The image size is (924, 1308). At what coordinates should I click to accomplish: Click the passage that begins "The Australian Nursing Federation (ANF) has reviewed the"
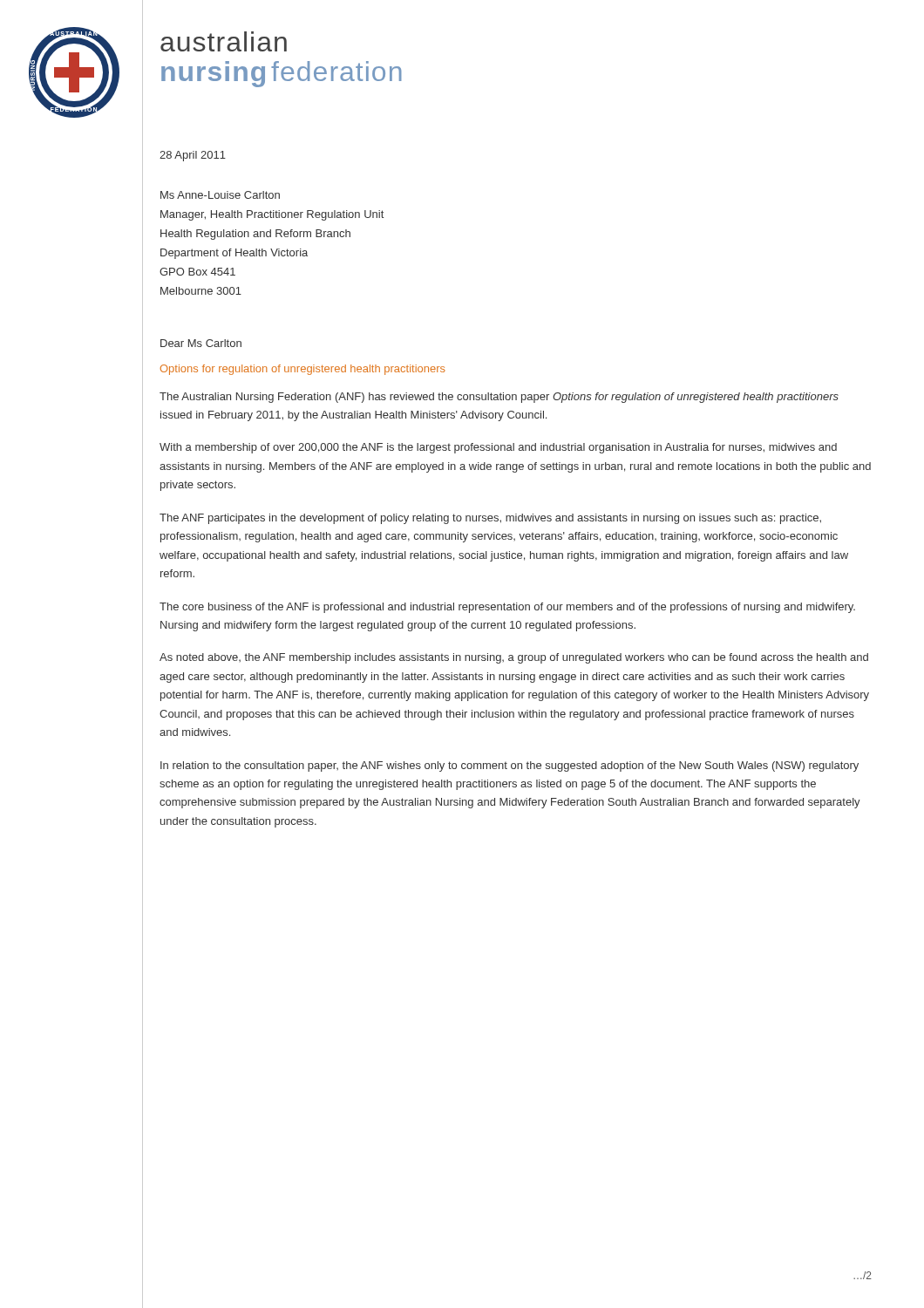(499, 405)
